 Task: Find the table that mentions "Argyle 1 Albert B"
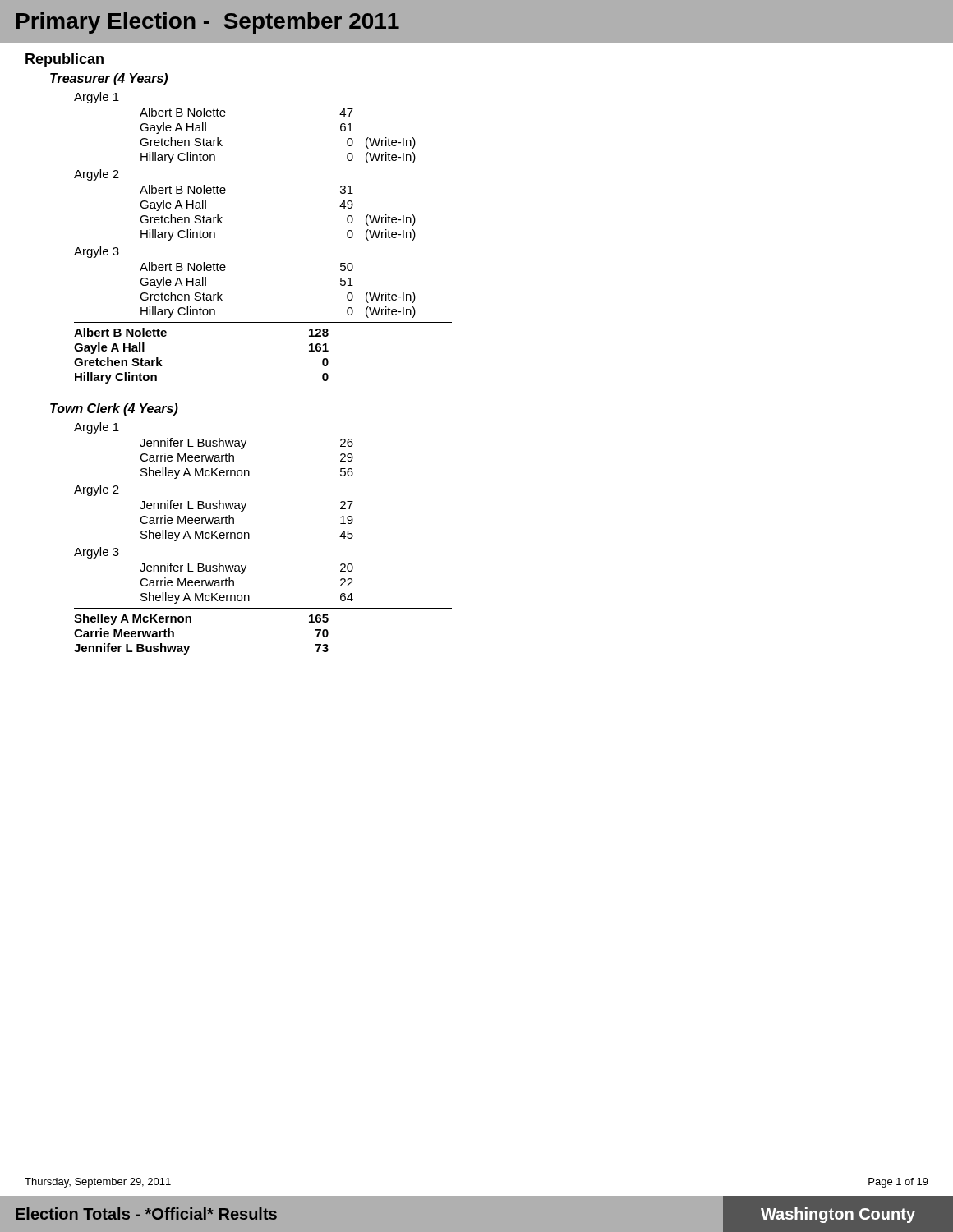pos(489,237)
